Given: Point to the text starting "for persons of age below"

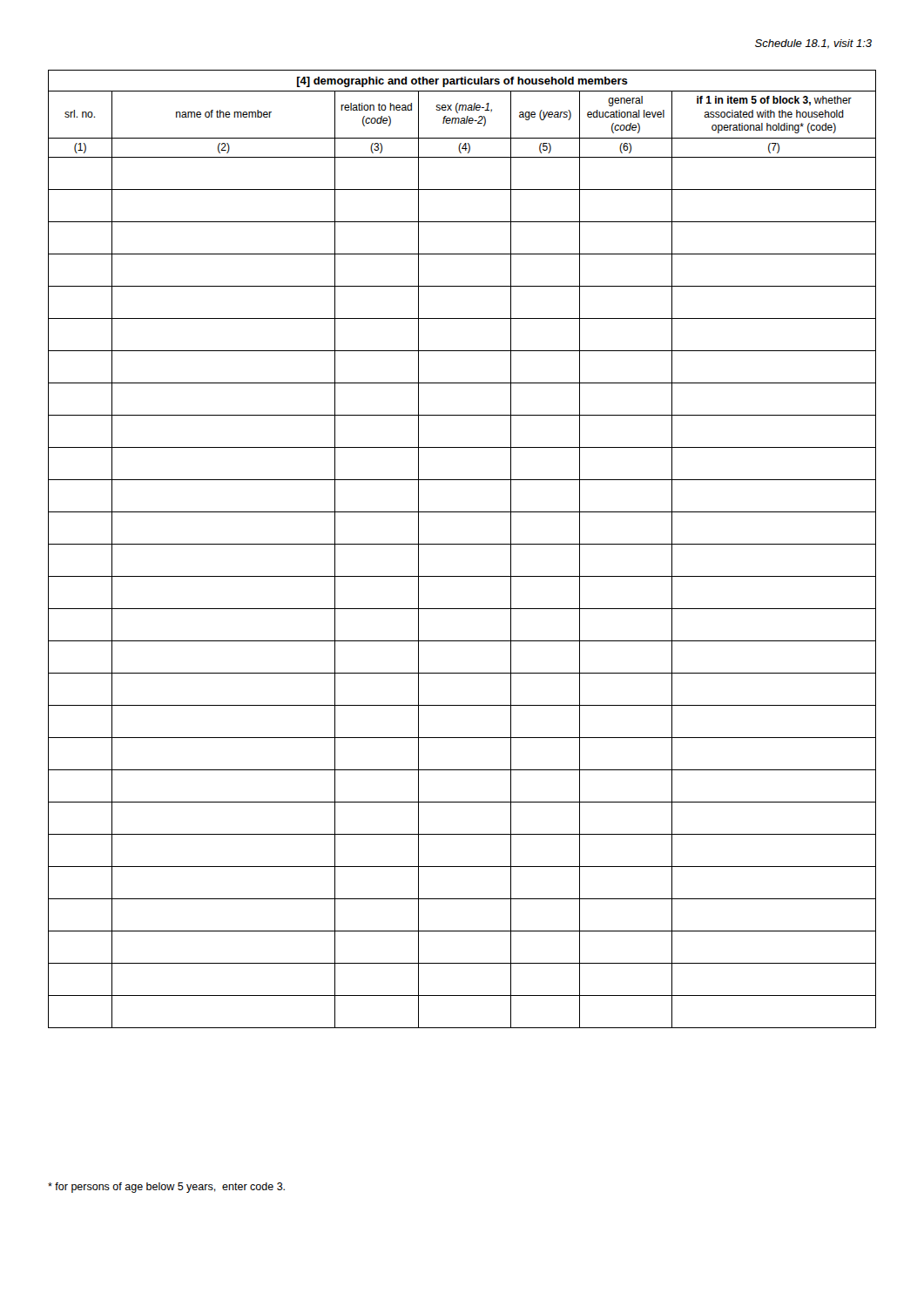Looking at the screenshot, I should tap(167, 1187).
